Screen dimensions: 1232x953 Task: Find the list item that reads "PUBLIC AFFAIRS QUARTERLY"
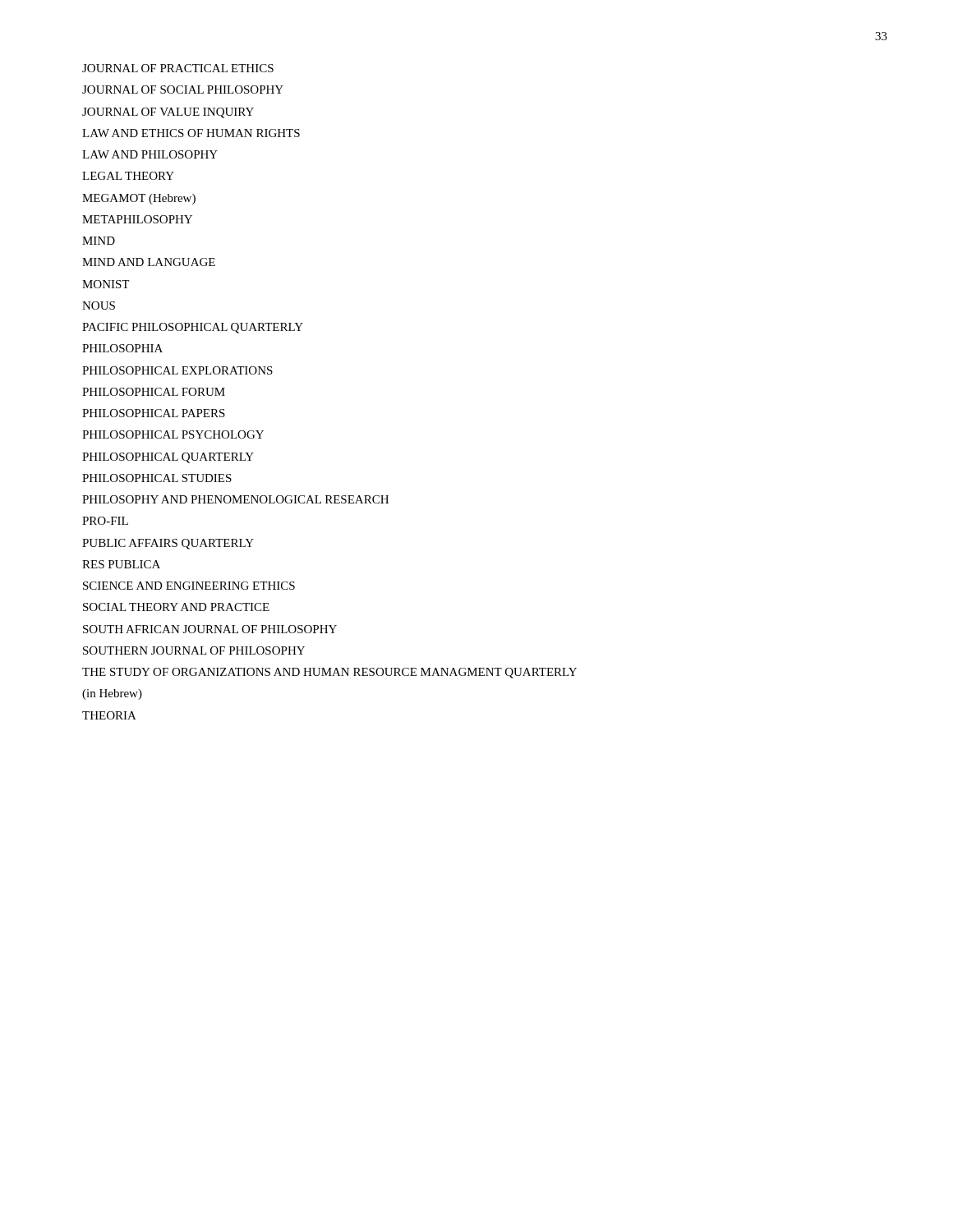click(168, 543)
